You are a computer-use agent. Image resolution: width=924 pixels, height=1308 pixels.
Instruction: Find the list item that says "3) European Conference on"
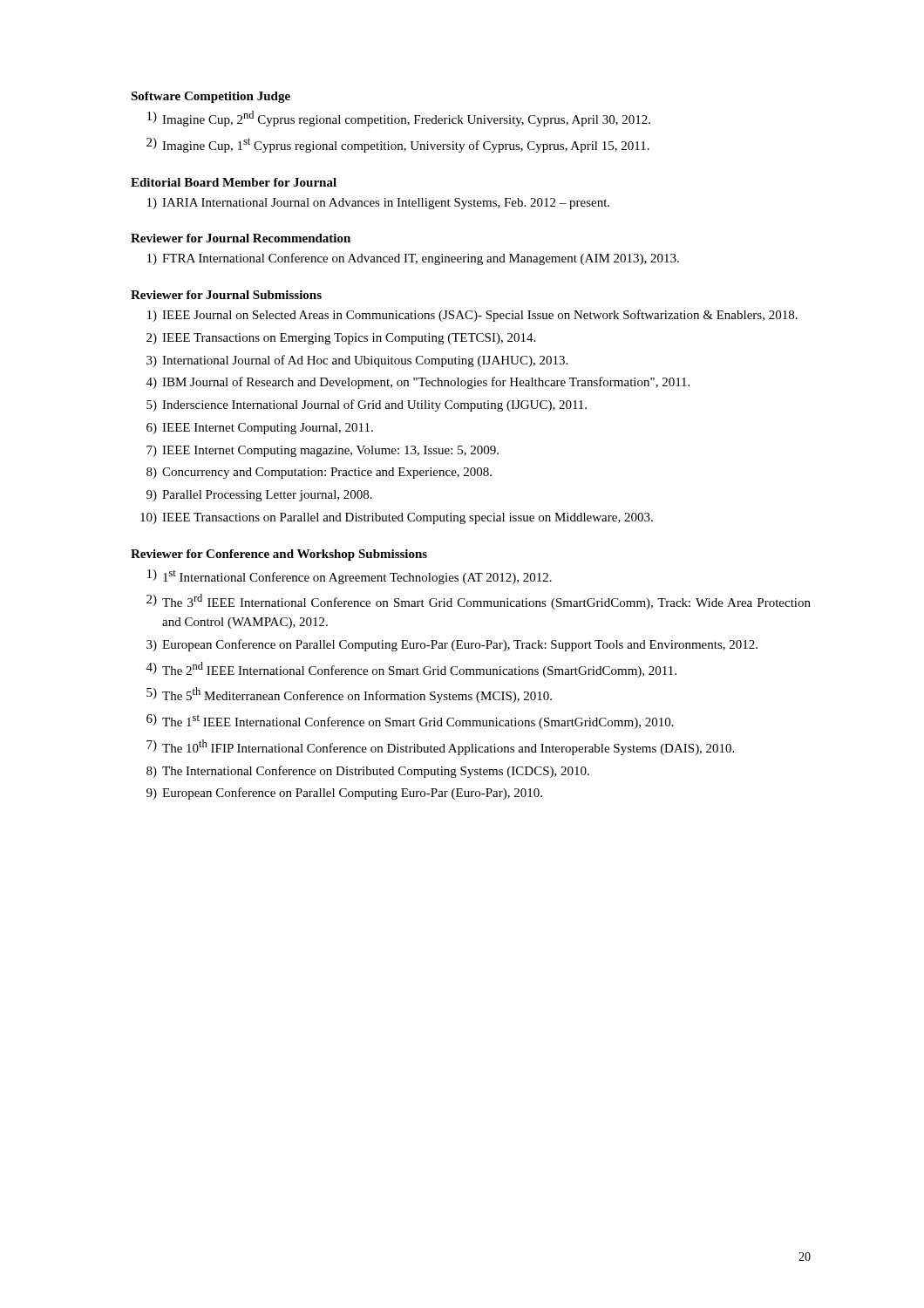(x=471, y=645)
